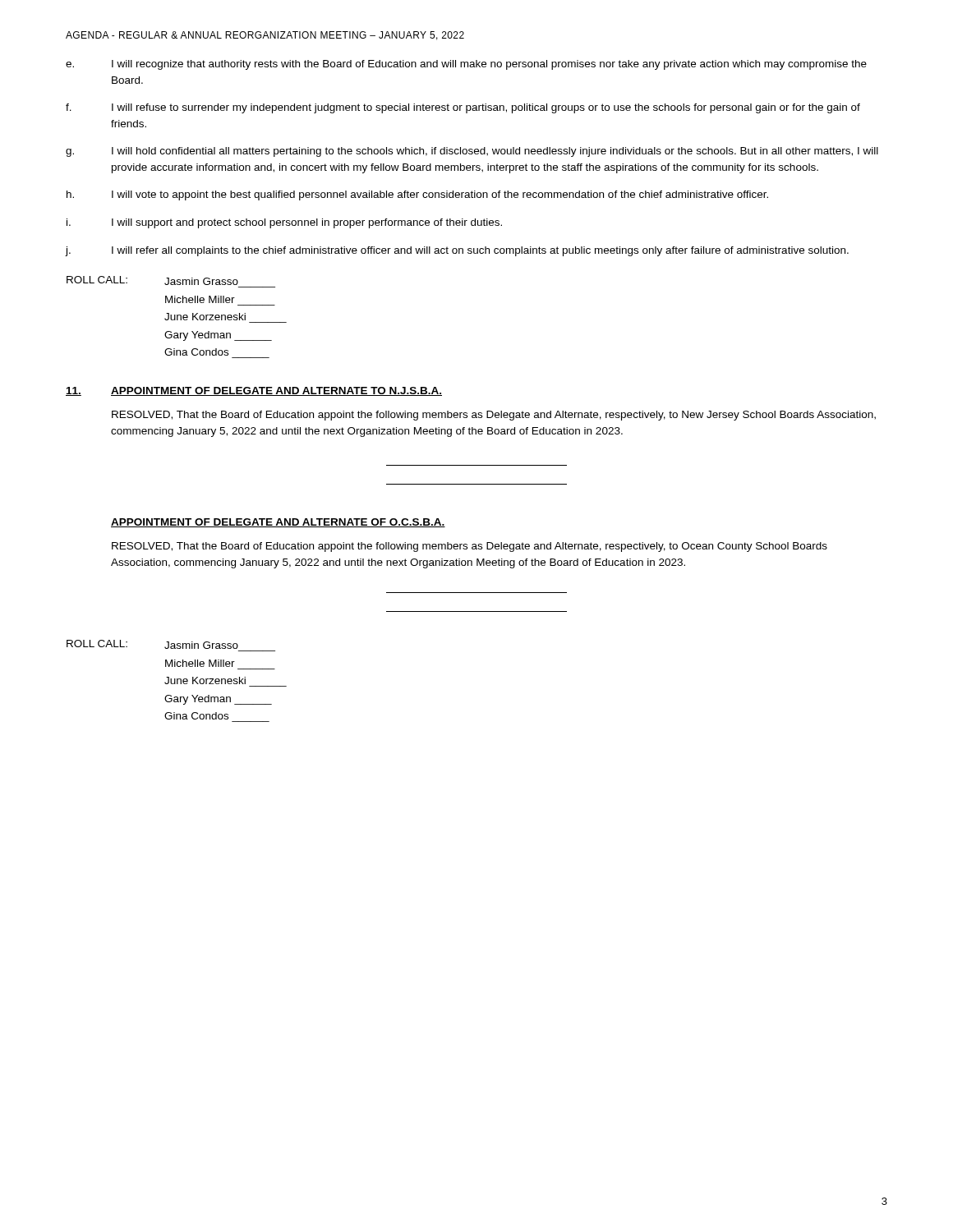The height and width of the screenshot is (1232, 953).
Task: Select the section header containing "APPOINTMENT OF DELEGATE AND ALTERNATE OF"
Action: click(x=278, y=522)
